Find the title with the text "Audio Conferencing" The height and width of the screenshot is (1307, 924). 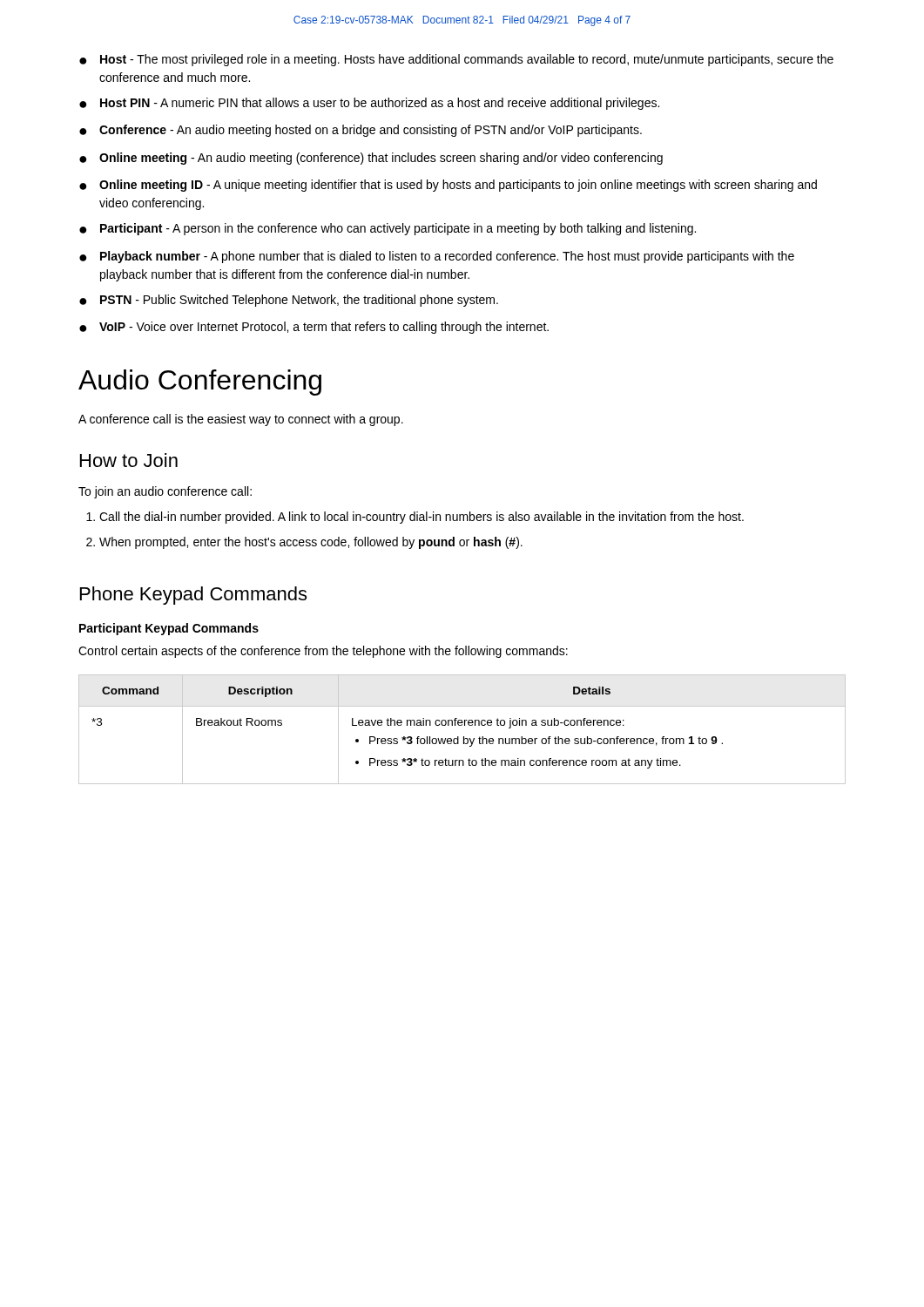201,380
